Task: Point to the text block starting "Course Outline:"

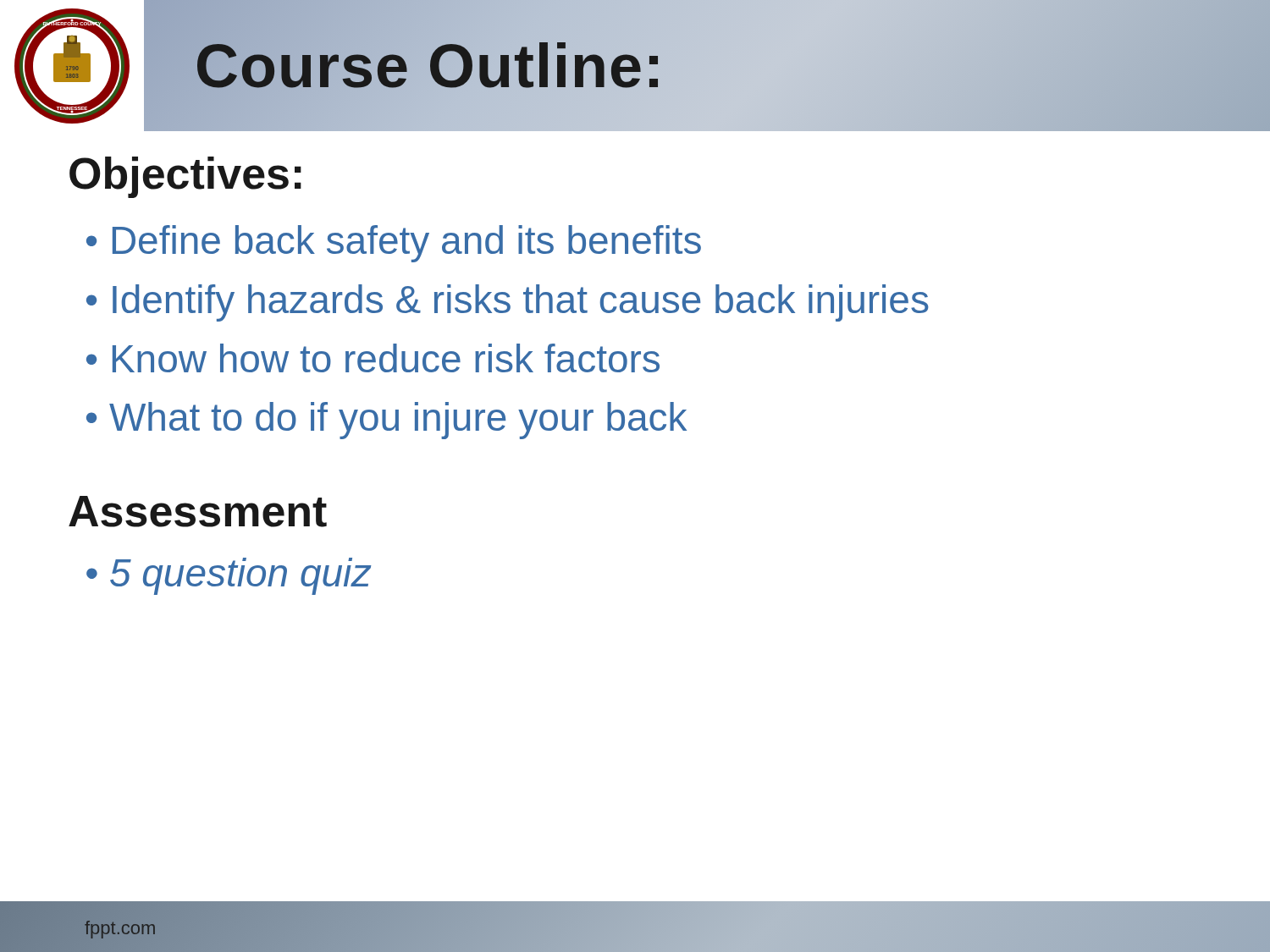Action: click(x=430, y=66)
